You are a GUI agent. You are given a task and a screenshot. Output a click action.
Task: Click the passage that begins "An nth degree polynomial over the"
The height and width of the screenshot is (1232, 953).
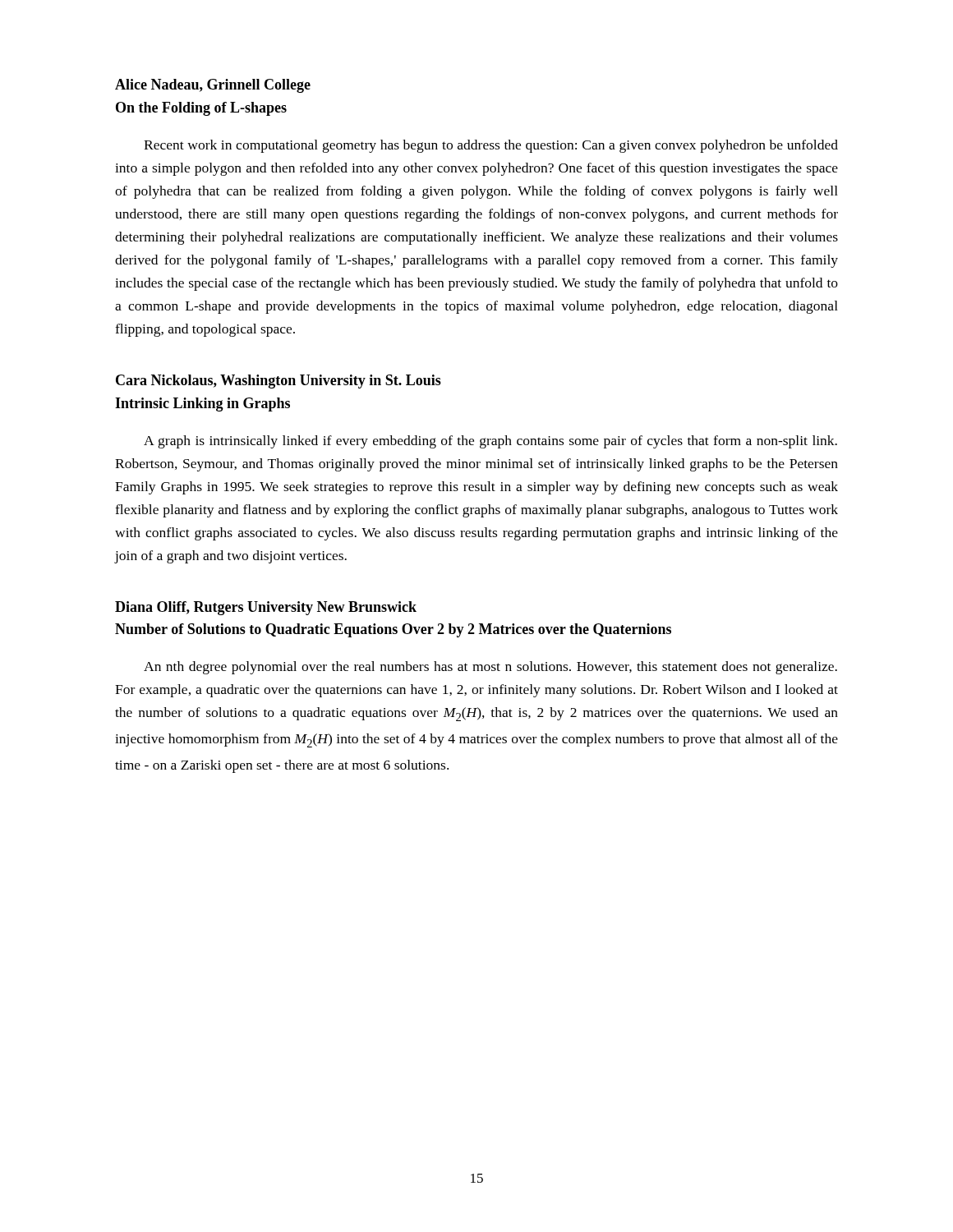tap(476, 715)
